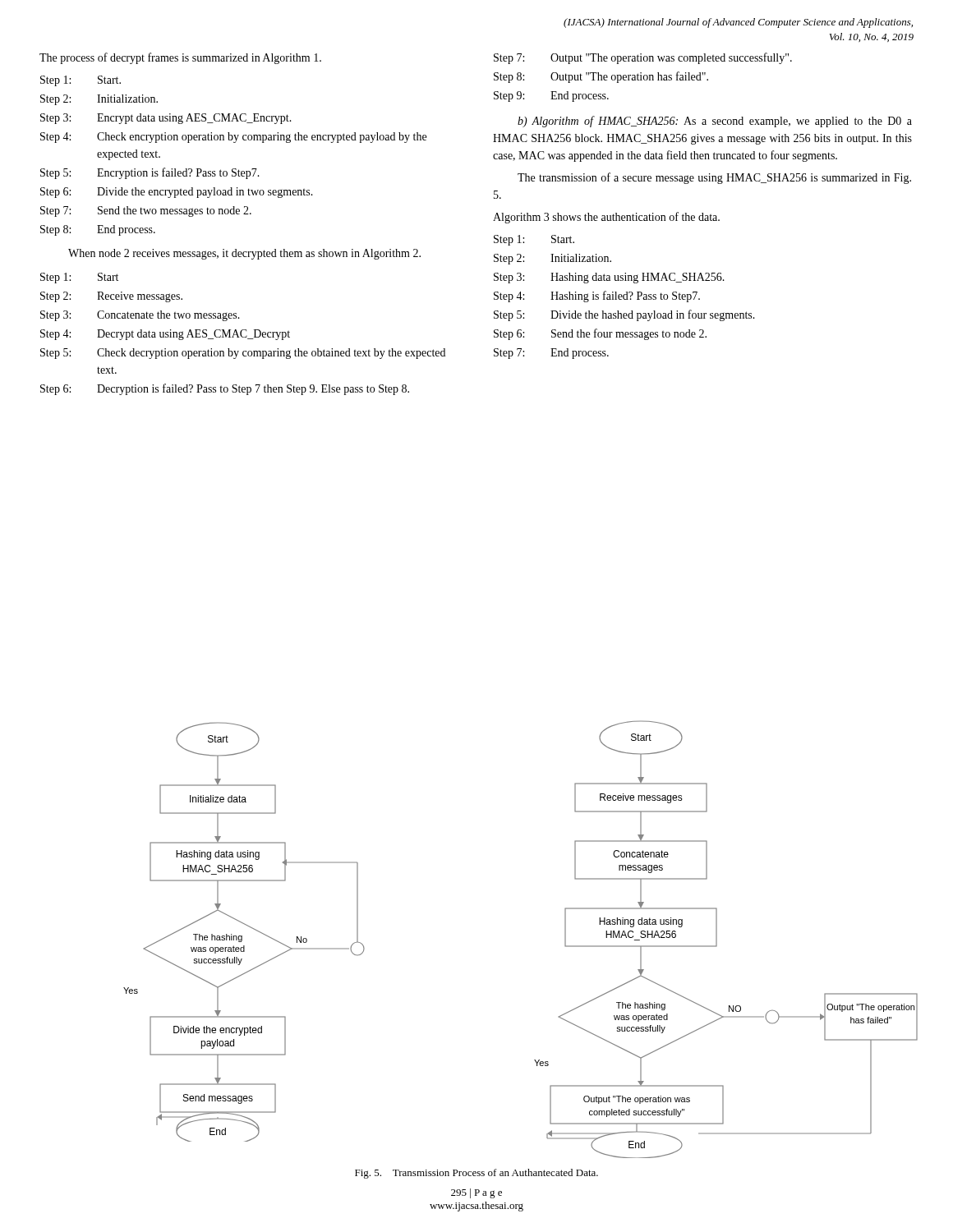Click on the list item that reads "Step 3:Concatenate the two messages."

pyautogui.click(x=245, y=315)
